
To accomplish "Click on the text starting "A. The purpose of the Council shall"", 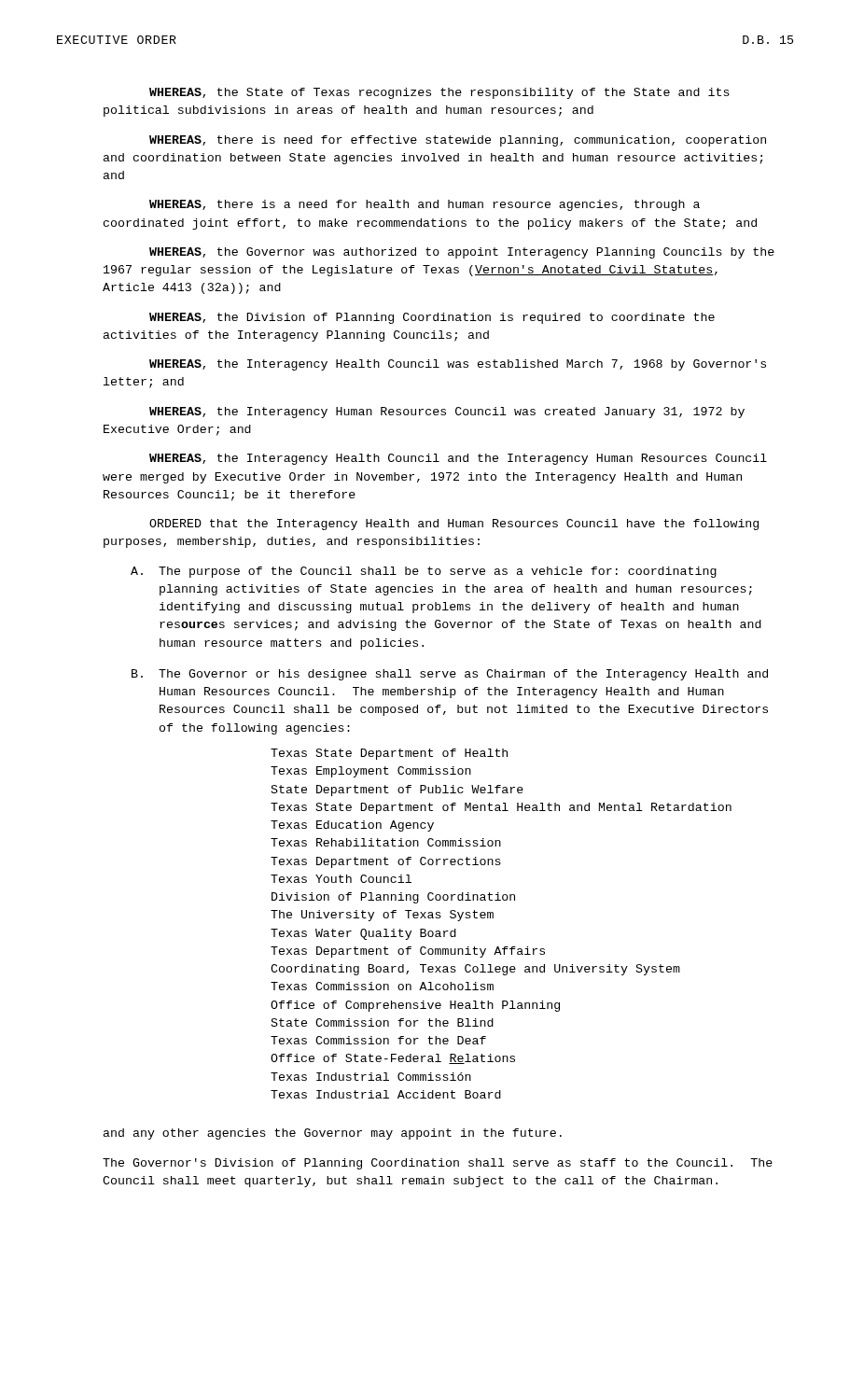I will (453, 607).
